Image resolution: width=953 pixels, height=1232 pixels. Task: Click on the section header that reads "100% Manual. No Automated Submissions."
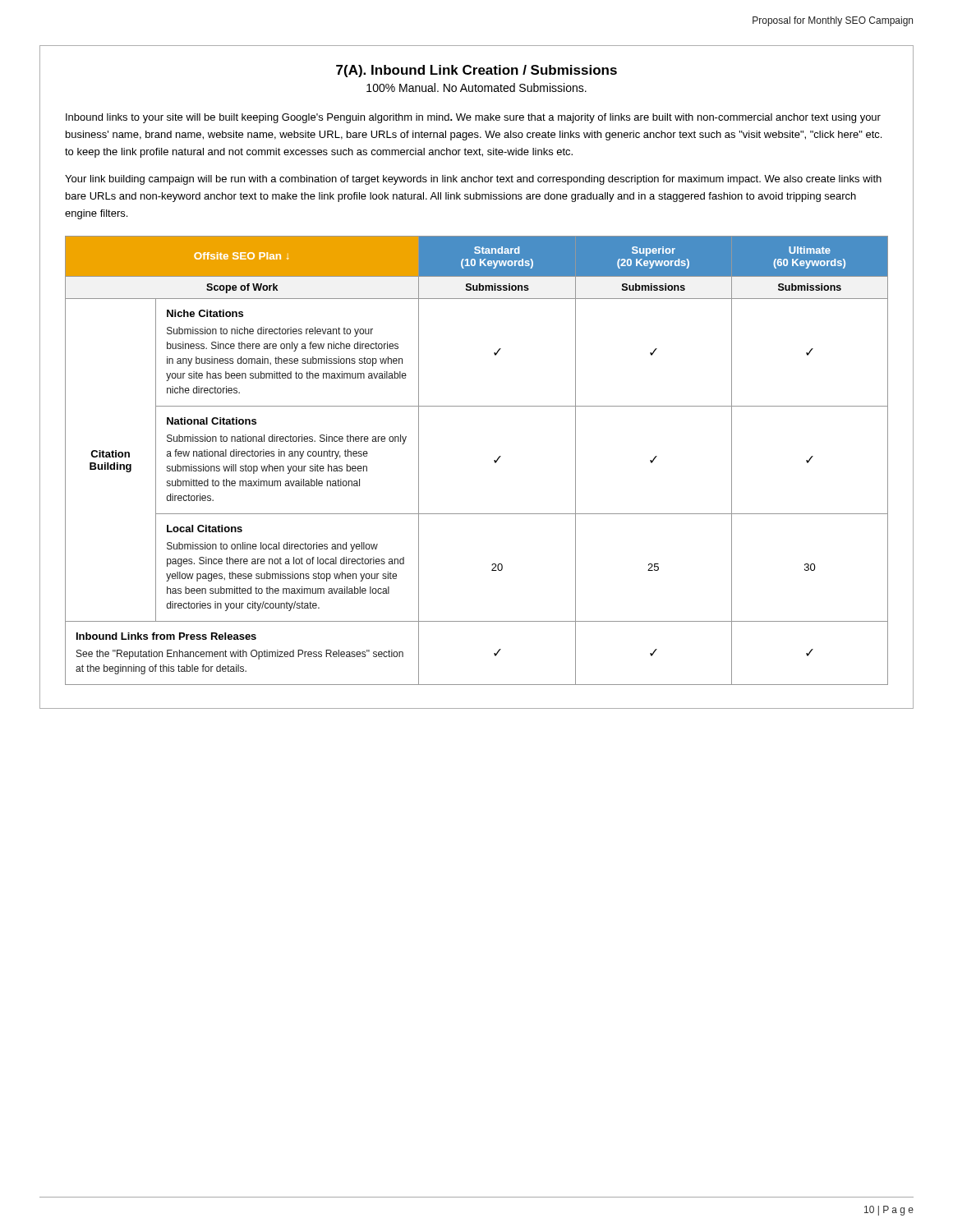pos(476,88)
